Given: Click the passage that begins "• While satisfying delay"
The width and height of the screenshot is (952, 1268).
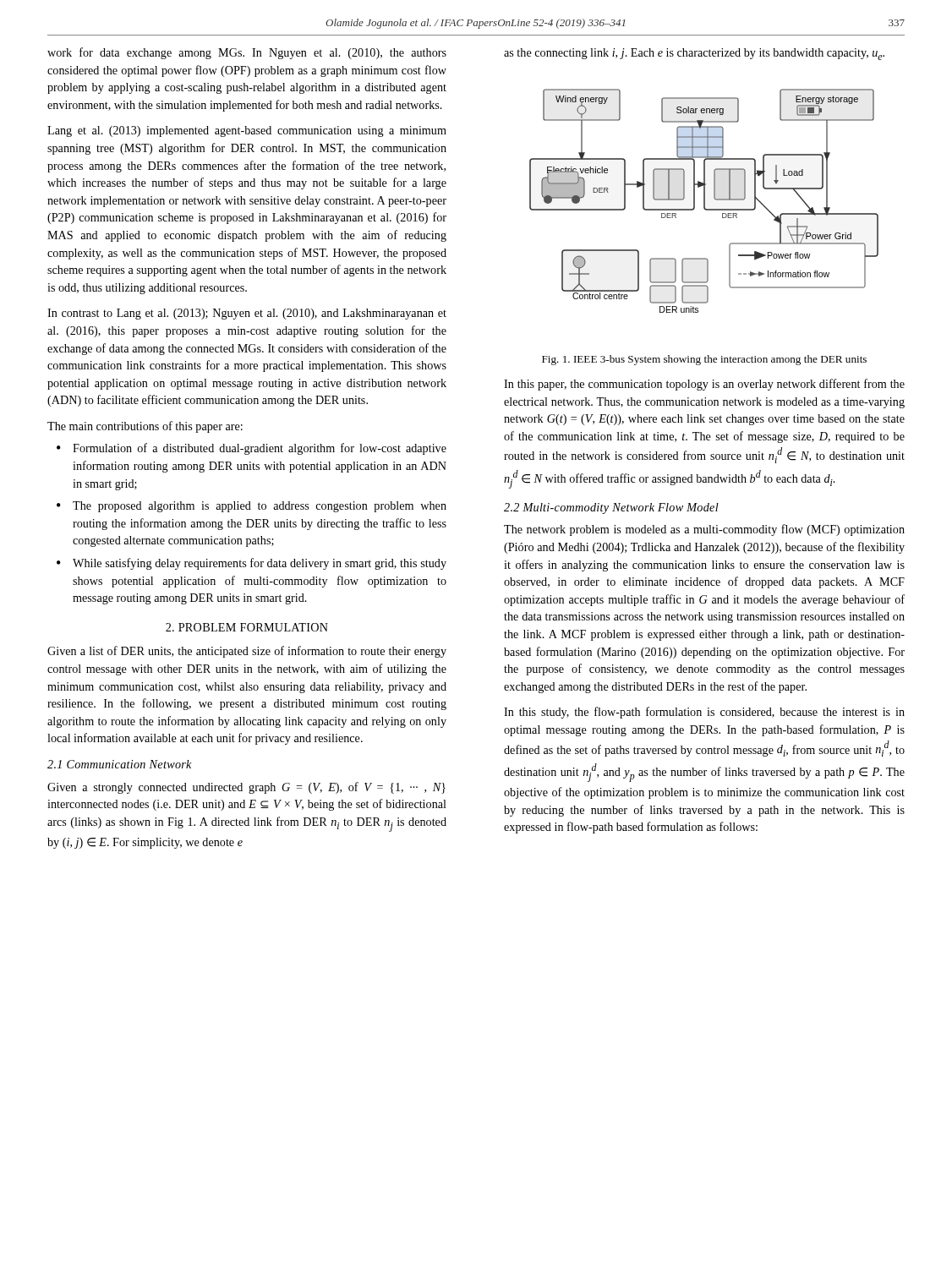Looking at the screenshot, I should click(251, 581).
